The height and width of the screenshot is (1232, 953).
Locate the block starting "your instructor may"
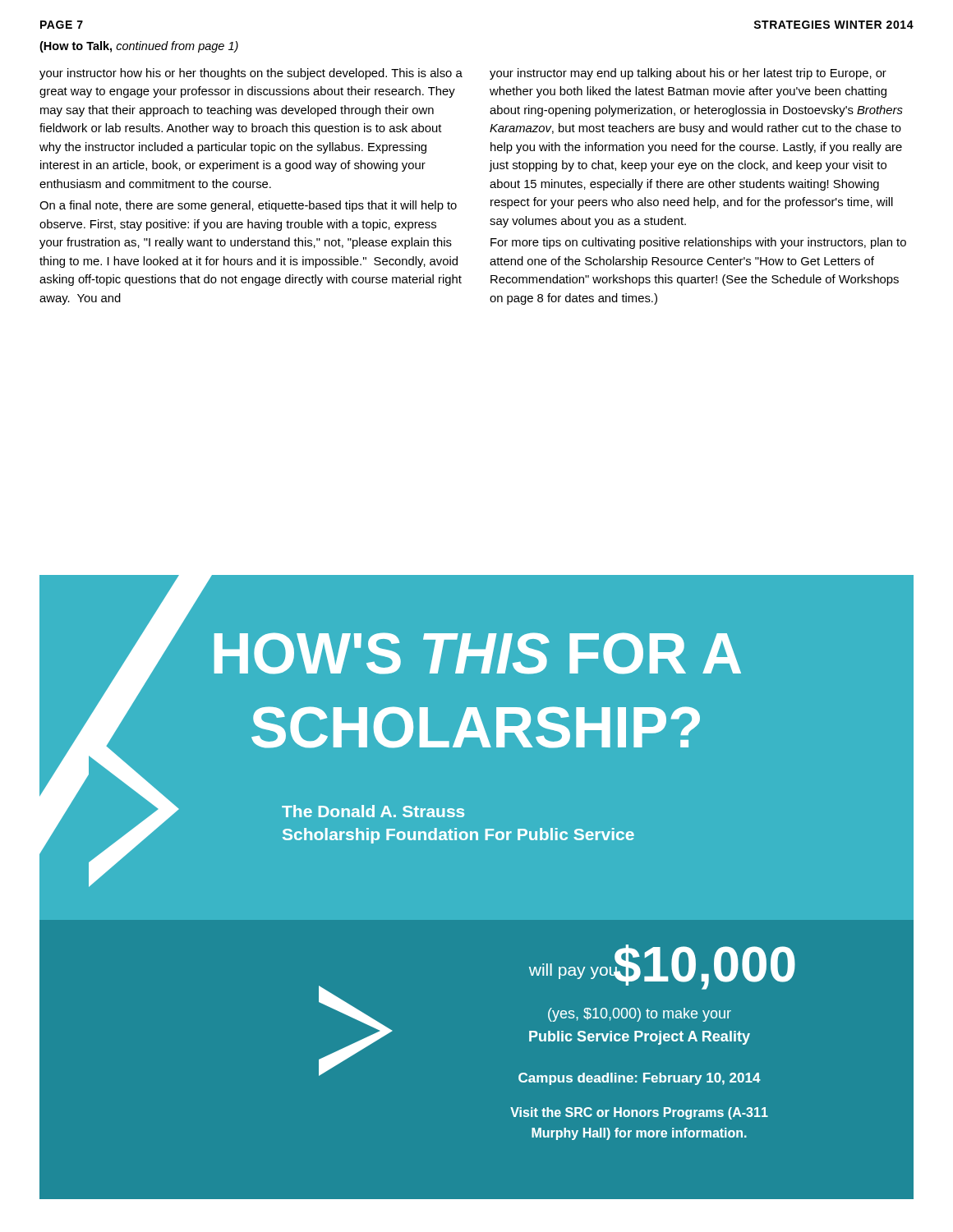coord(702,186)
